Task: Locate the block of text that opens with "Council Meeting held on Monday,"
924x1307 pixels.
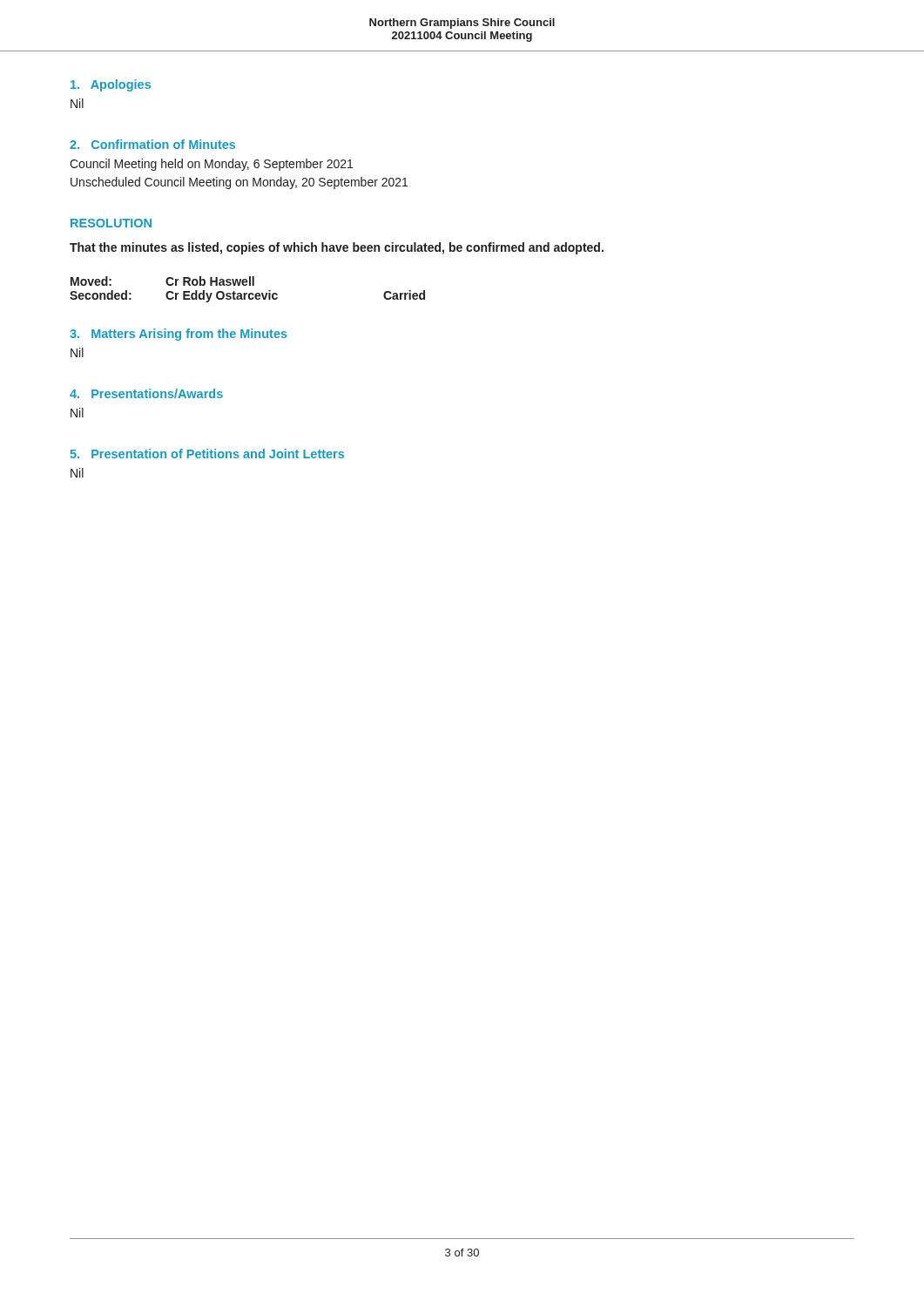Action: pyautogui.click(x=239, y=173)
